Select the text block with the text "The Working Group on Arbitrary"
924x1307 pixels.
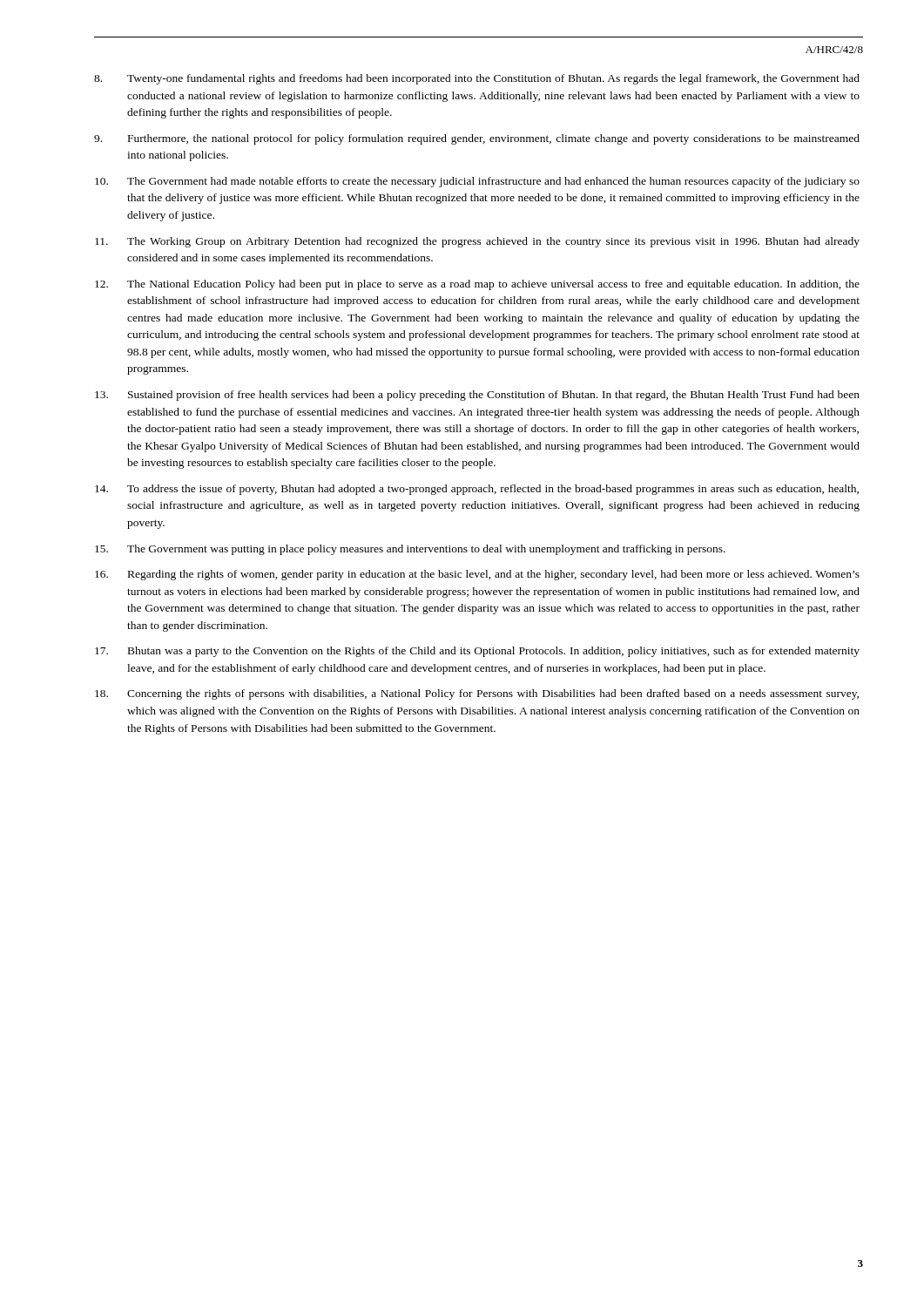point(477,249)
